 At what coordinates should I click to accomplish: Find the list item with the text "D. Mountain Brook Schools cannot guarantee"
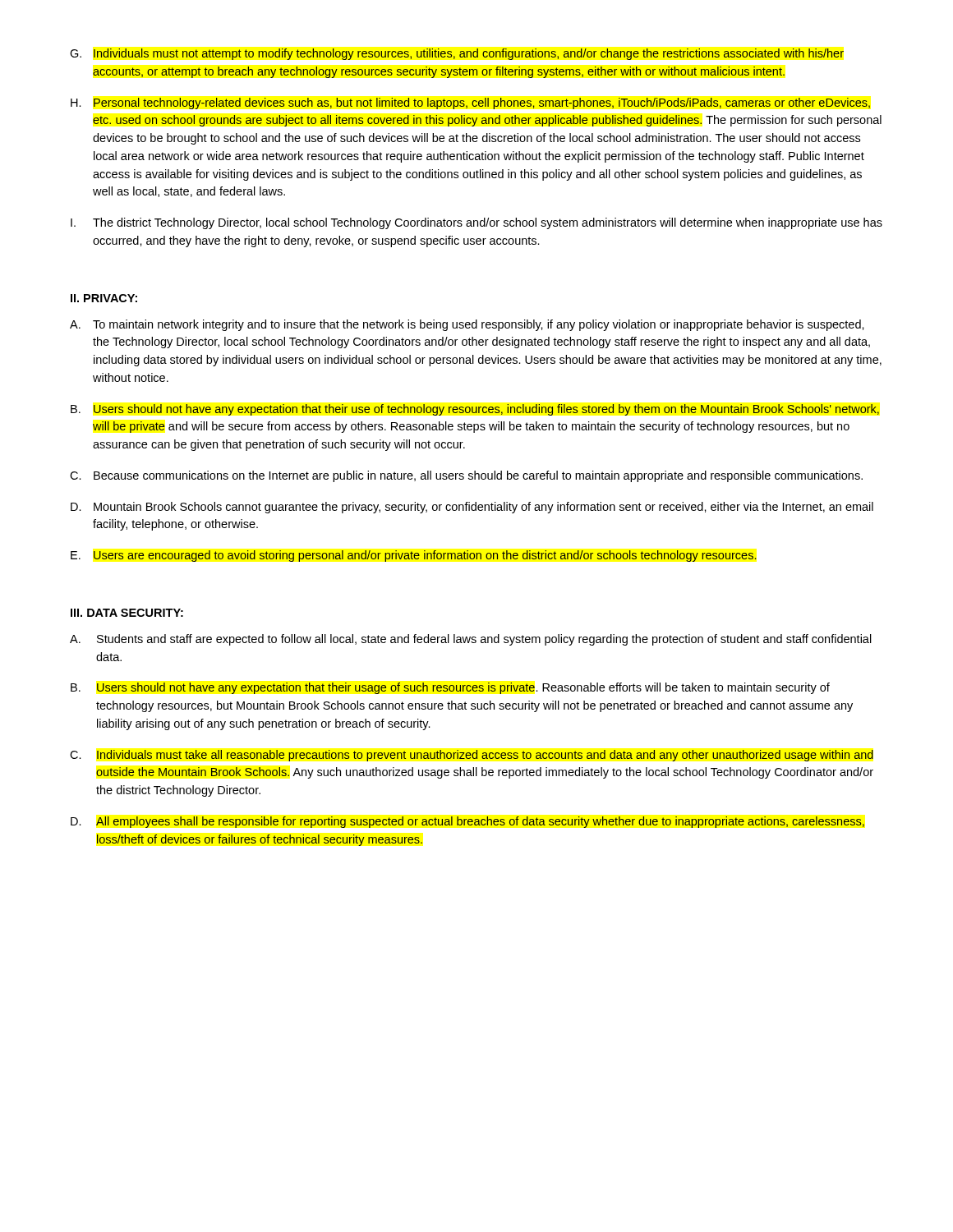coord(476,516)
